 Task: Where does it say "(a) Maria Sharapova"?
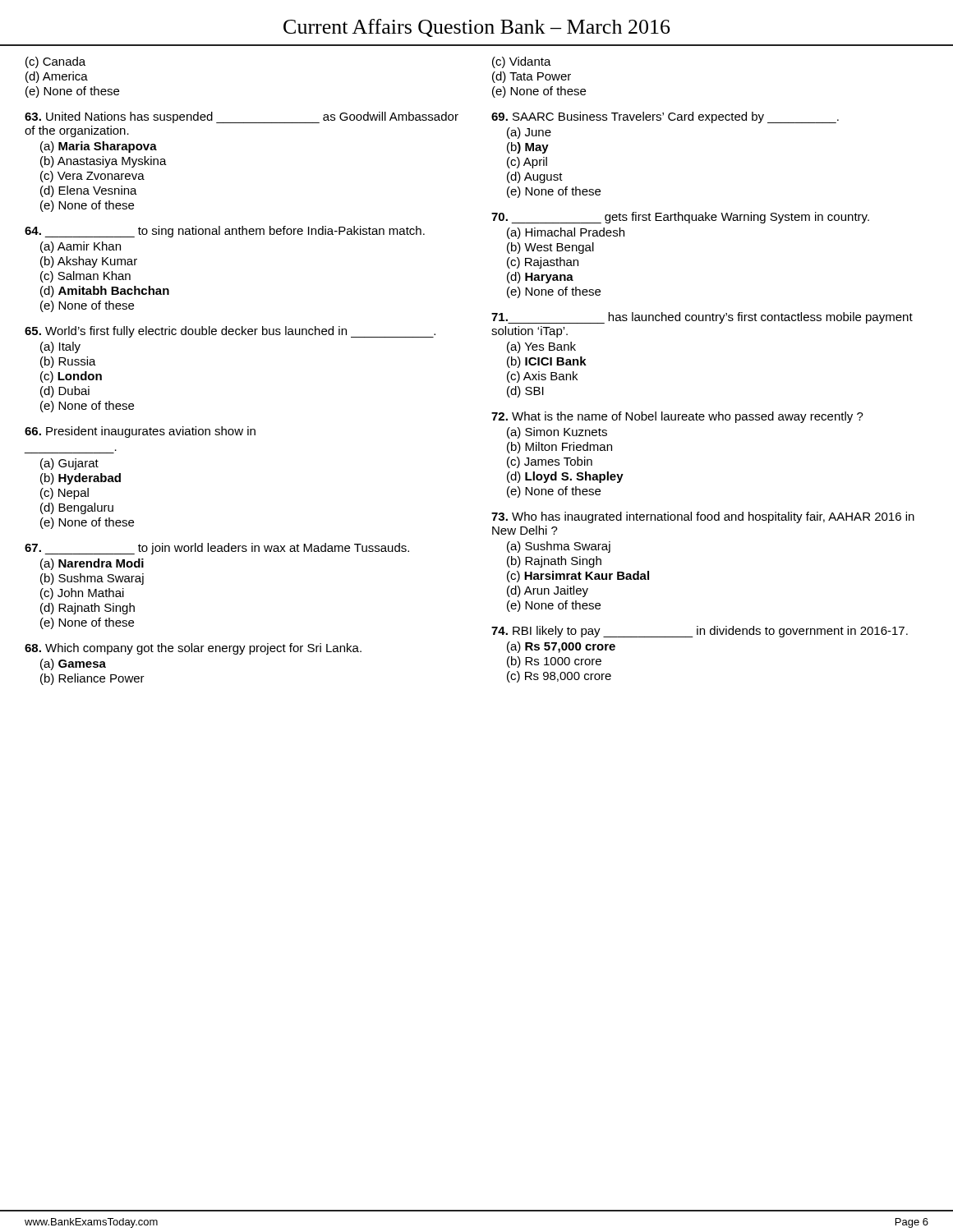point(98,146)
